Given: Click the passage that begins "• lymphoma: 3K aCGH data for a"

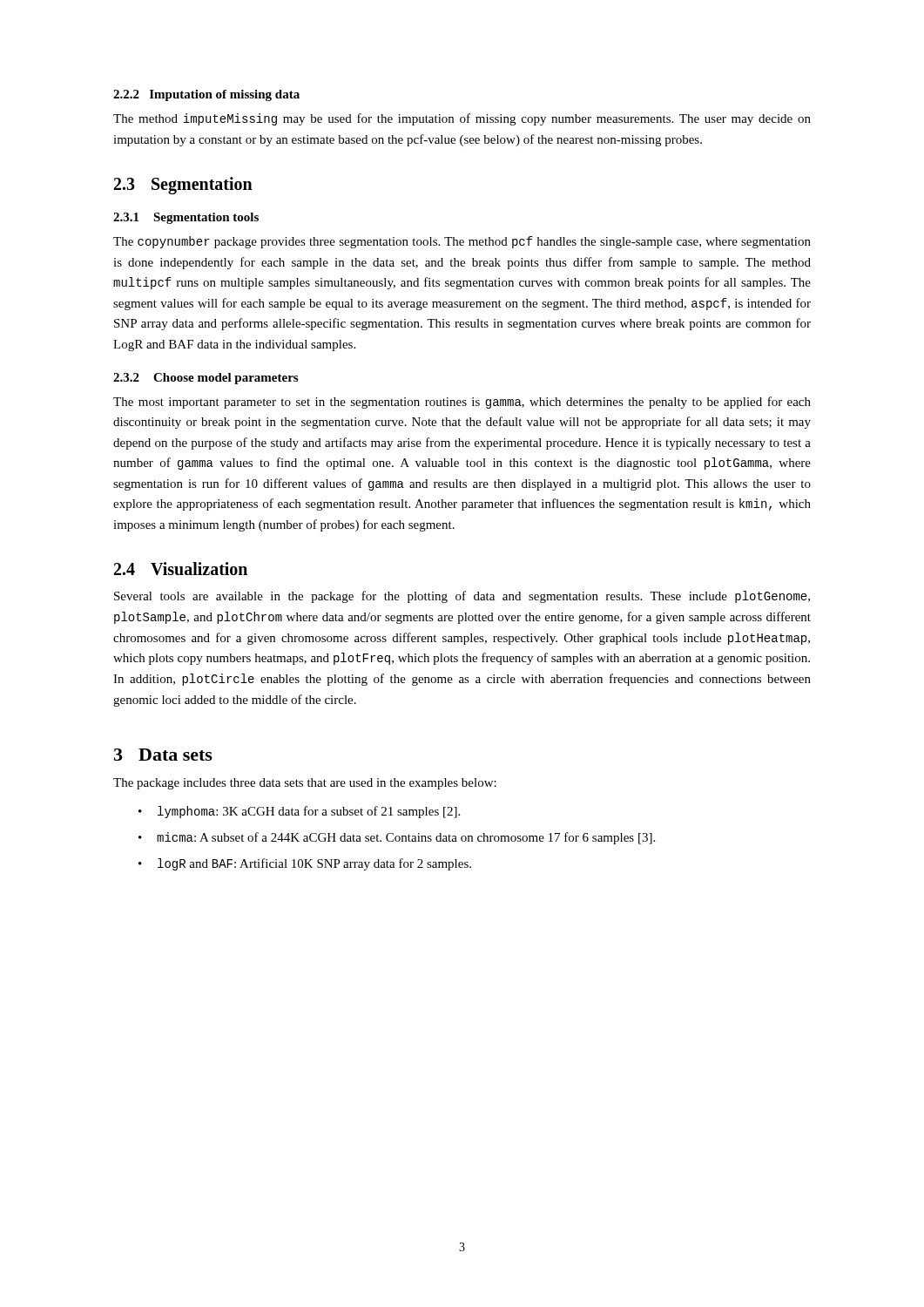Looking at the screenshot, I should coord(299,812).
